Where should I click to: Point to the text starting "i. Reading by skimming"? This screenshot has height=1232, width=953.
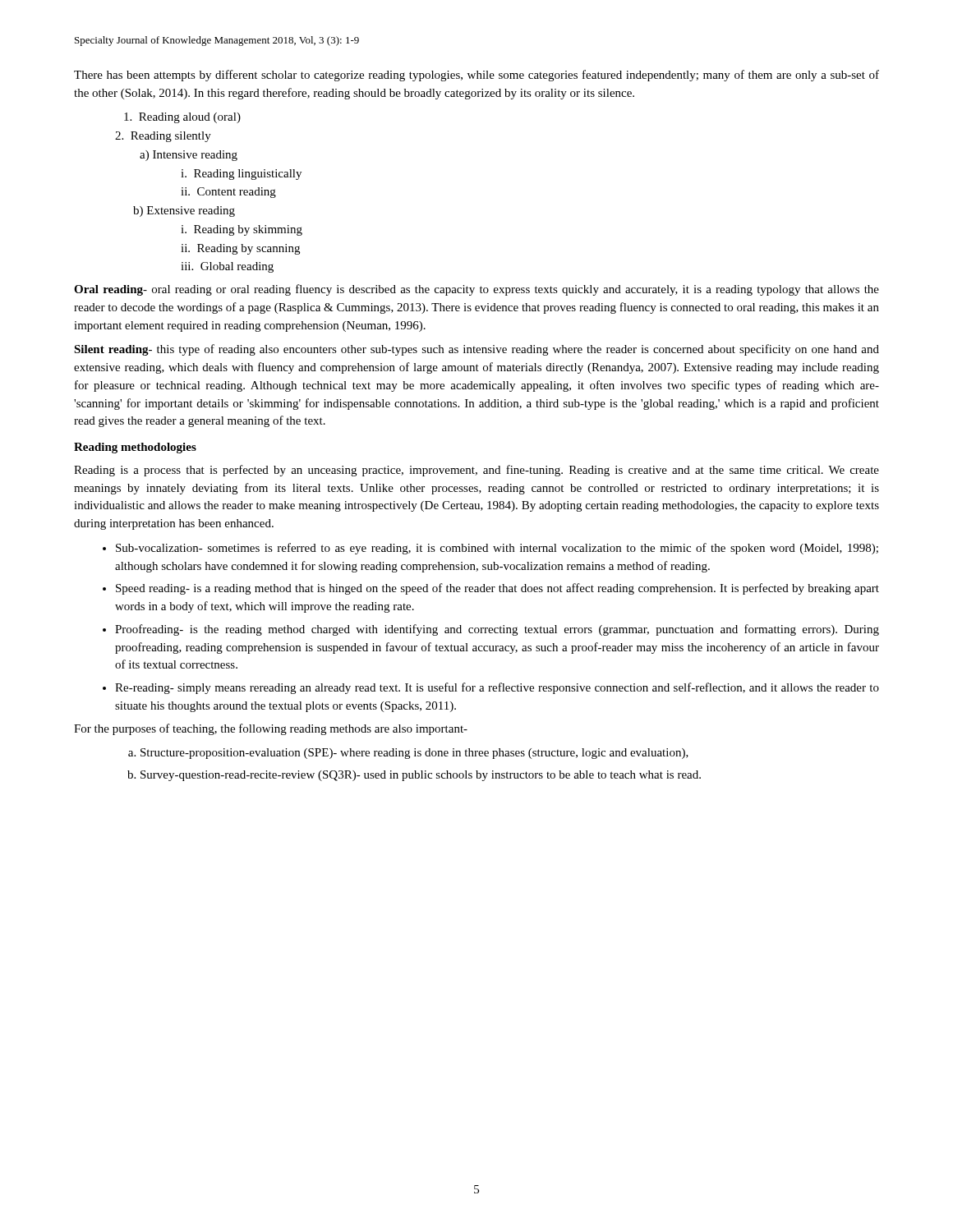pos(242,229)
